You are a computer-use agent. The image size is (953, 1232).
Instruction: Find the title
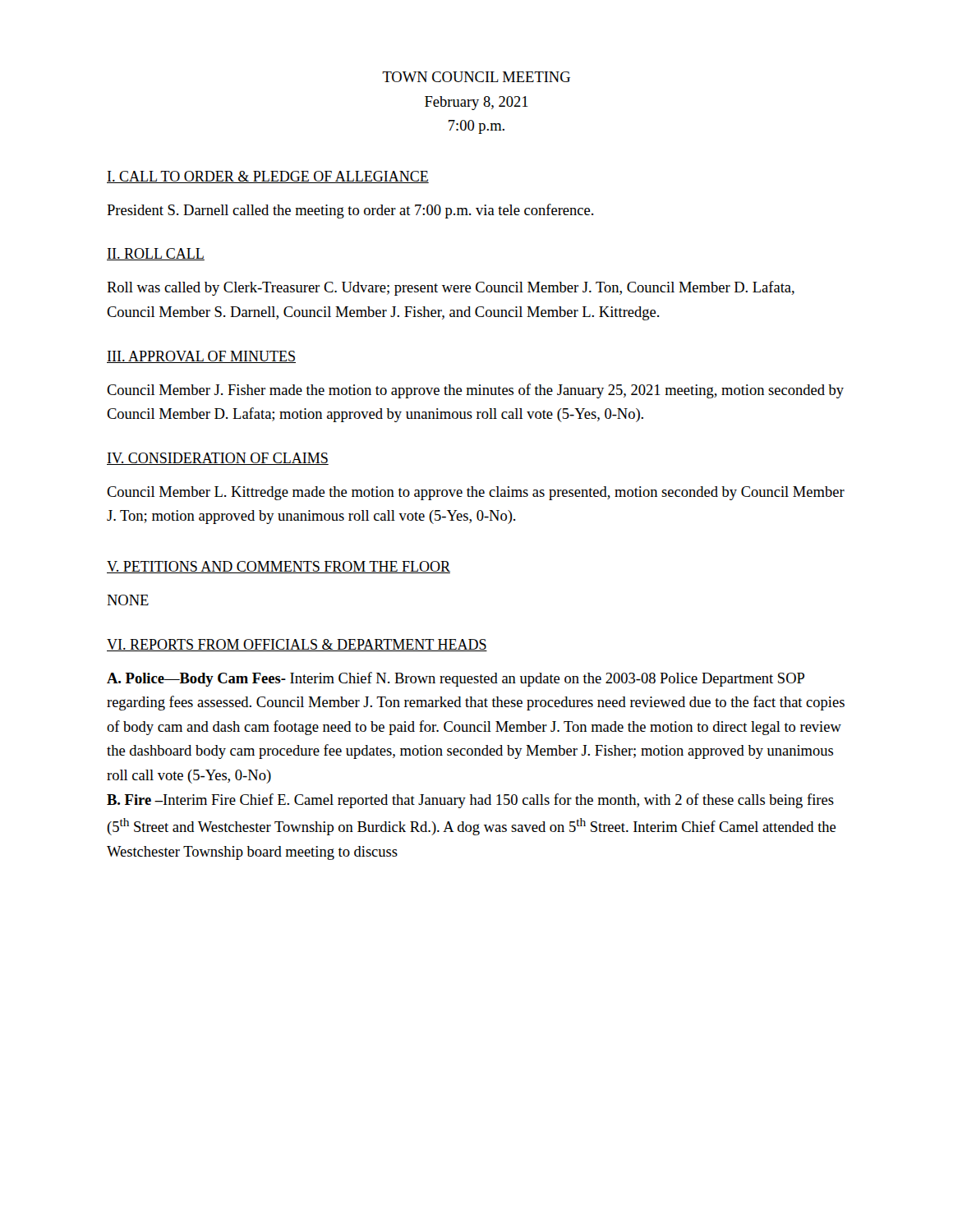[476, 102]
